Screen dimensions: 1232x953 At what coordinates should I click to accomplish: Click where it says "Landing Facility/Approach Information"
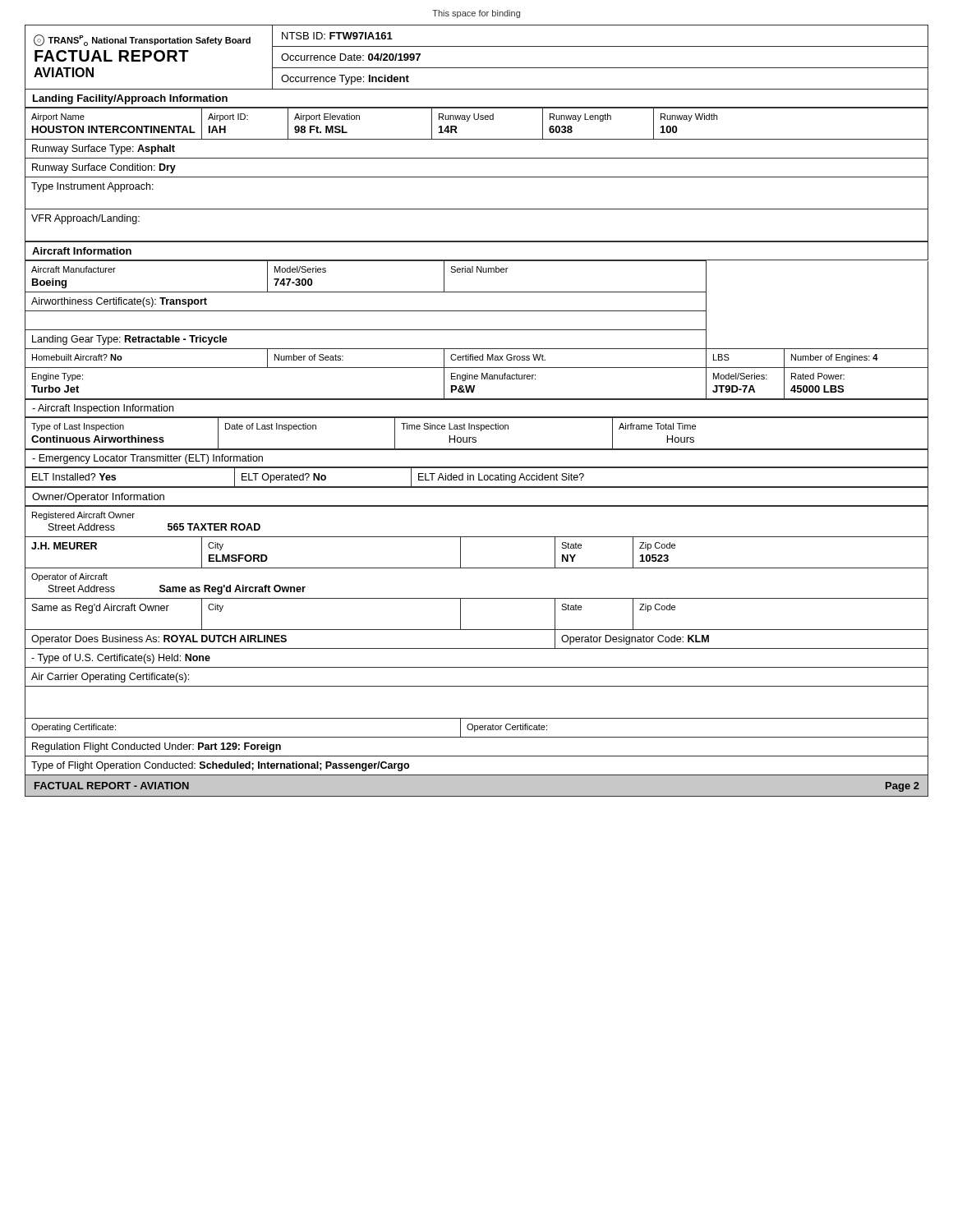pyautogui.click(x=130, y=98)
